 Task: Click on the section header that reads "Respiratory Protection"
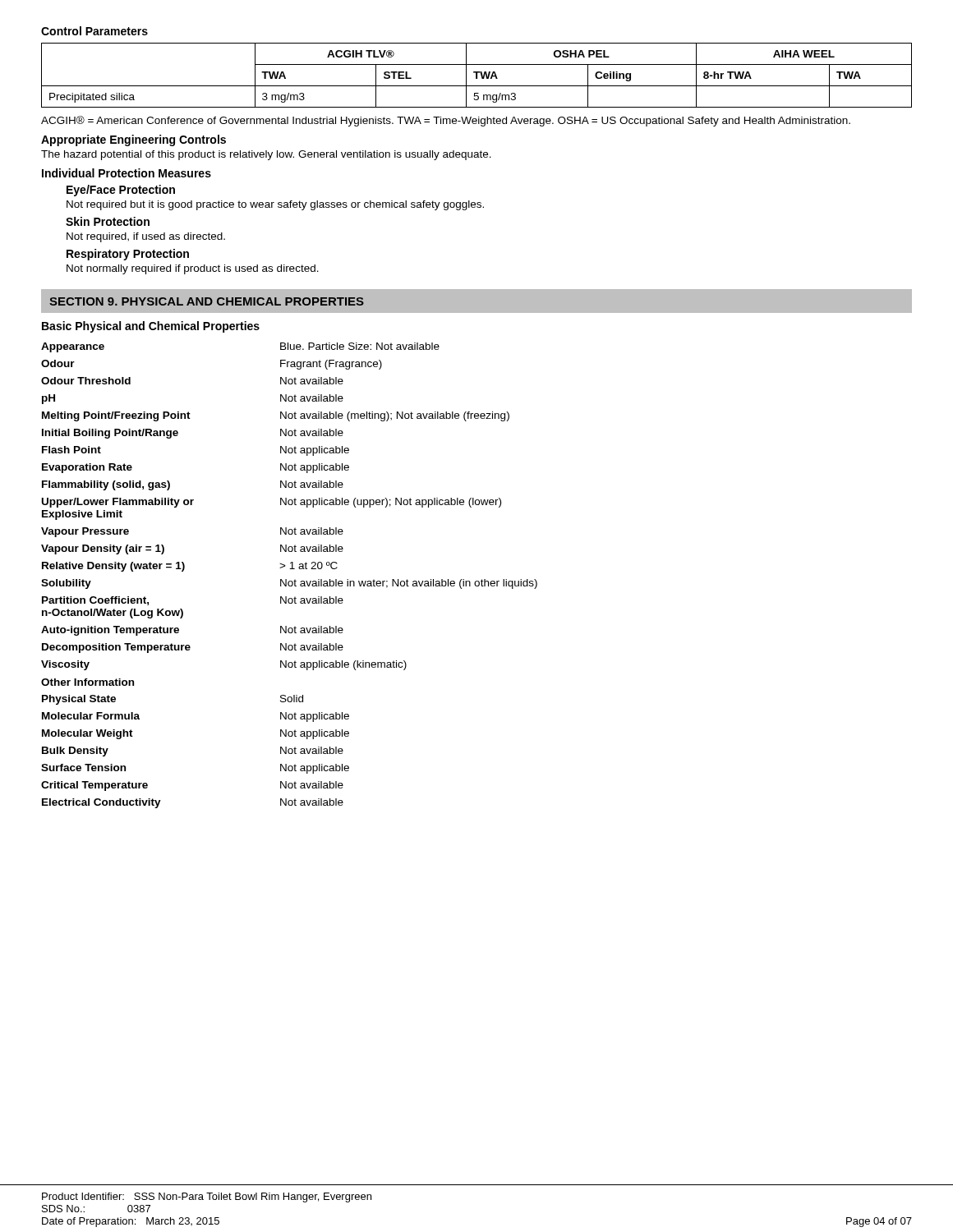point(128,254)
